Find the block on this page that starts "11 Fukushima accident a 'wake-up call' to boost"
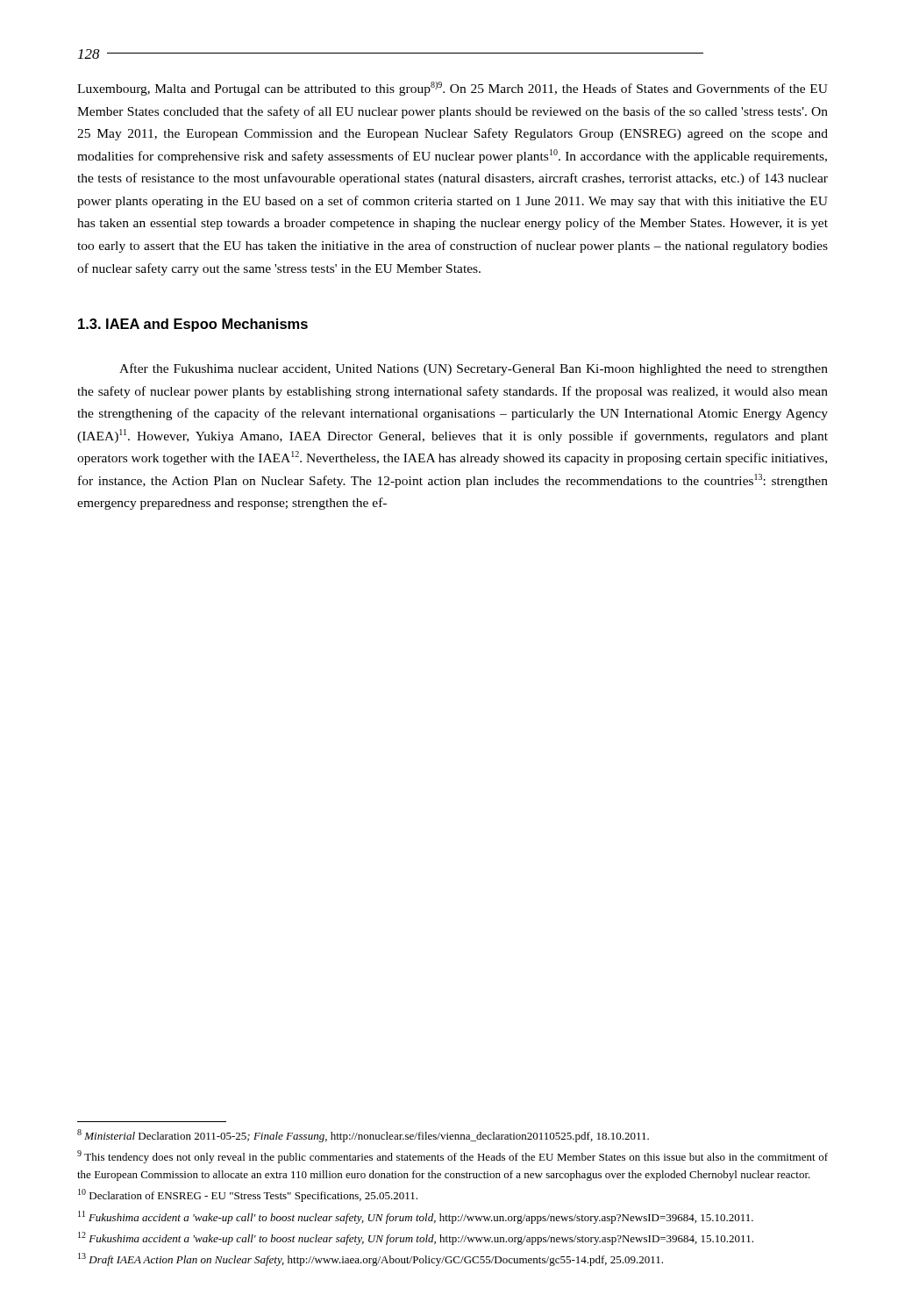The height and width of the screenshot is (1316, 905). click(415, 1216)
